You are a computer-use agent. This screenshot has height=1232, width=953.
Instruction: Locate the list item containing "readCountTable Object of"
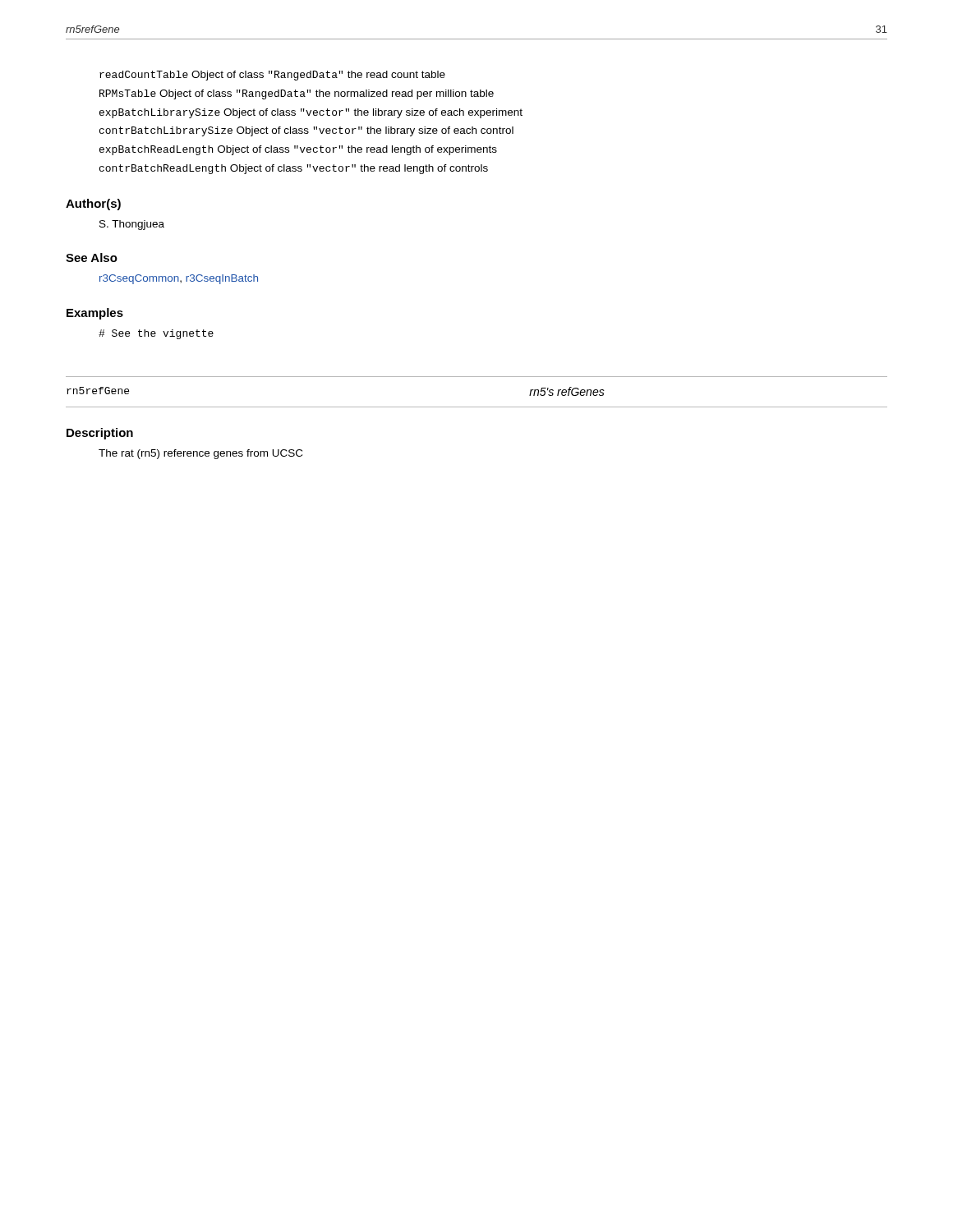tap(272, 75)
